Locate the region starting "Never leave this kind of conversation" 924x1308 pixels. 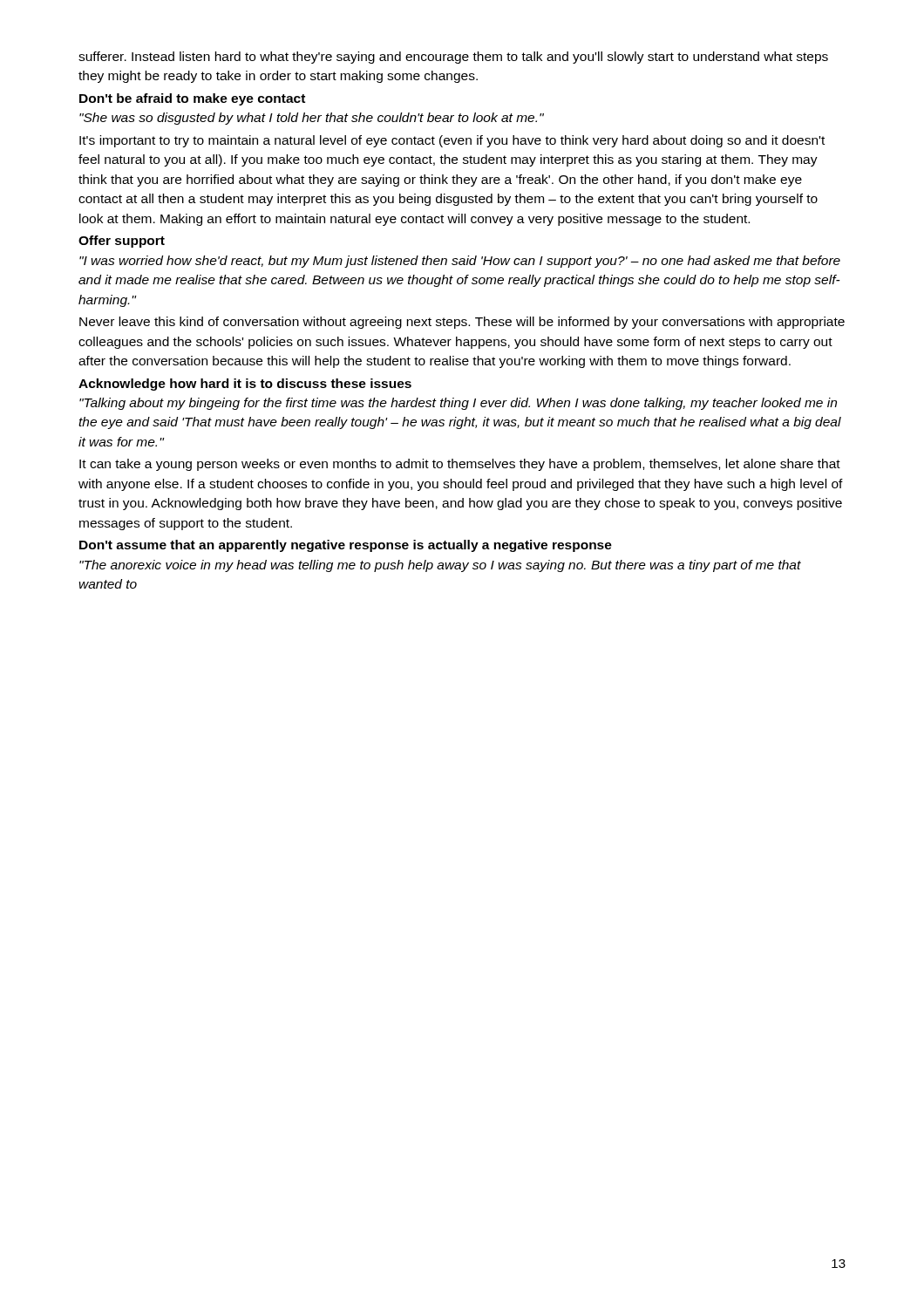[x=462, y=342]
